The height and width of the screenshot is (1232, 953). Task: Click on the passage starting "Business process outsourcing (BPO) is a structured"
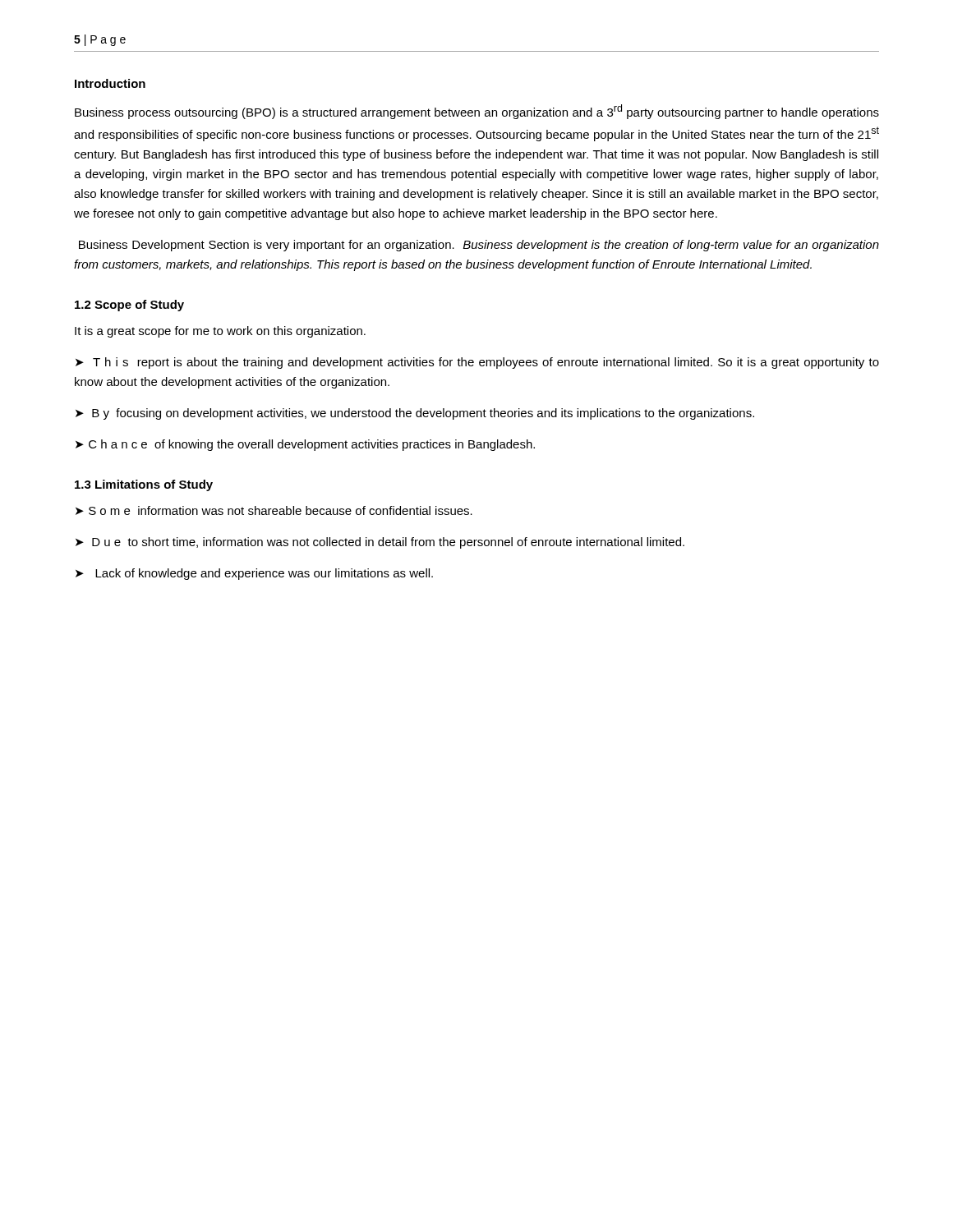point(476,161)
